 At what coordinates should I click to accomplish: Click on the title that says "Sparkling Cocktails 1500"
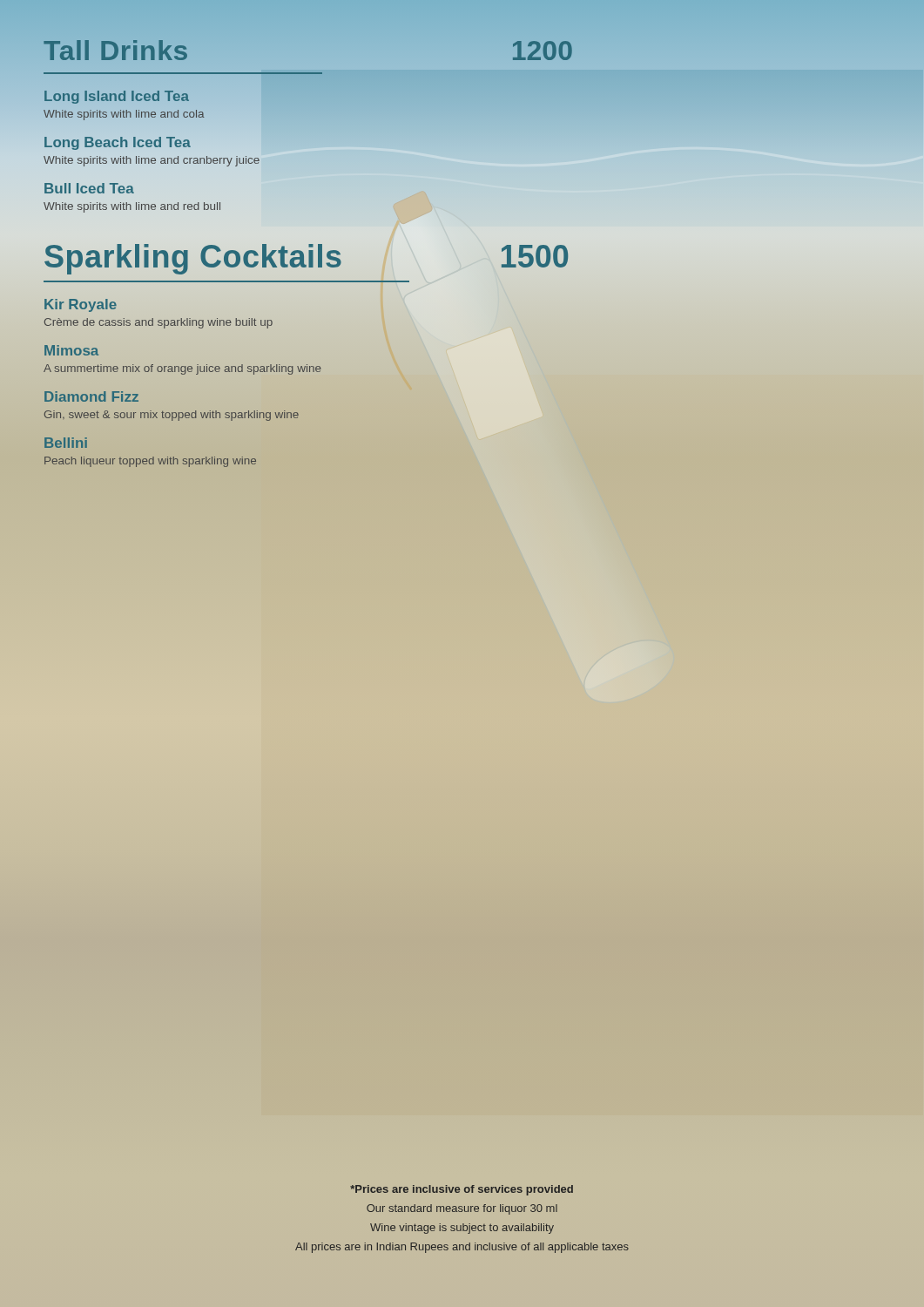[315, 257]
